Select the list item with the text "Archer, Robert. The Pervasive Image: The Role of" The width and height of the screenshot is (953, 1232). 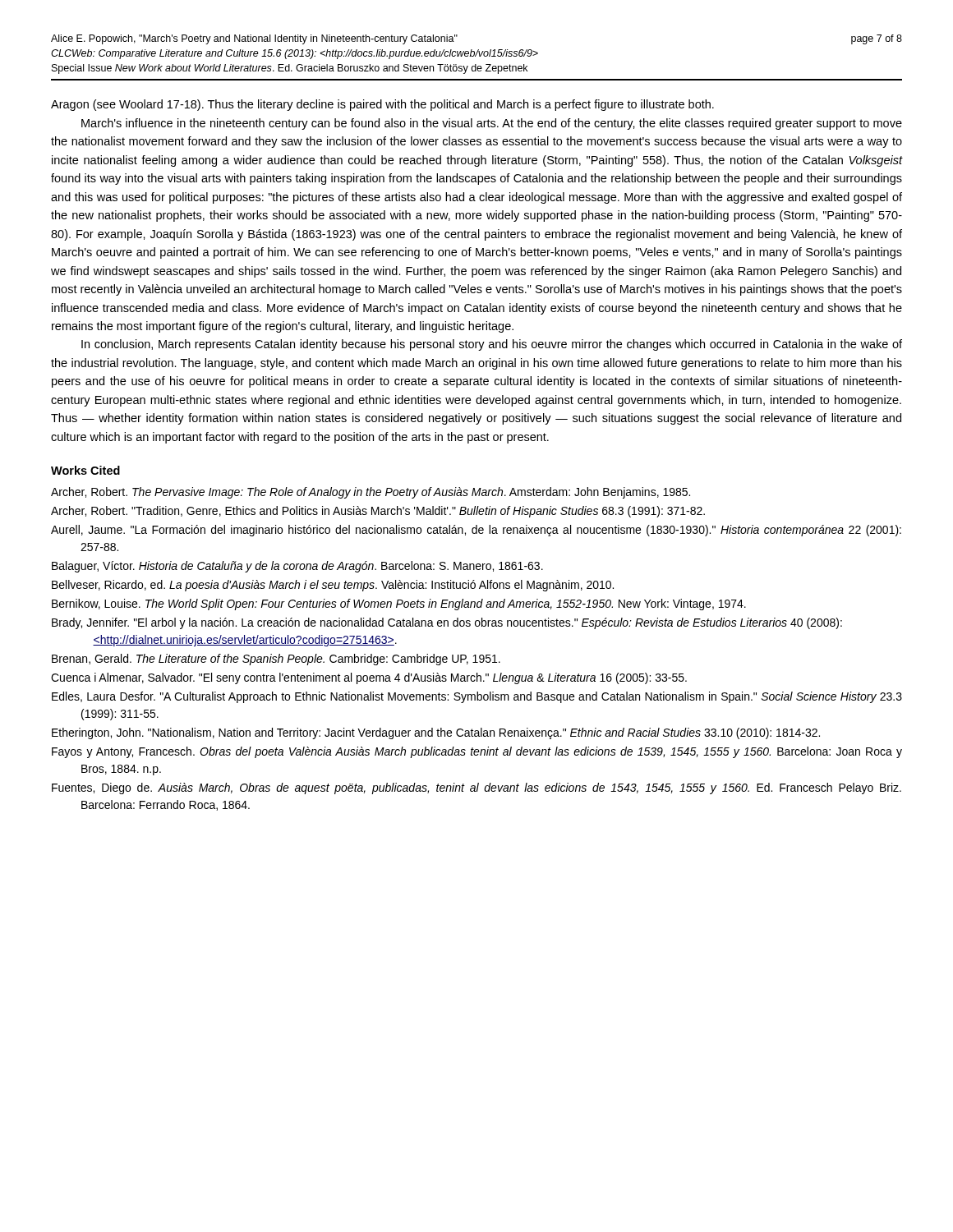coord(371,492)
